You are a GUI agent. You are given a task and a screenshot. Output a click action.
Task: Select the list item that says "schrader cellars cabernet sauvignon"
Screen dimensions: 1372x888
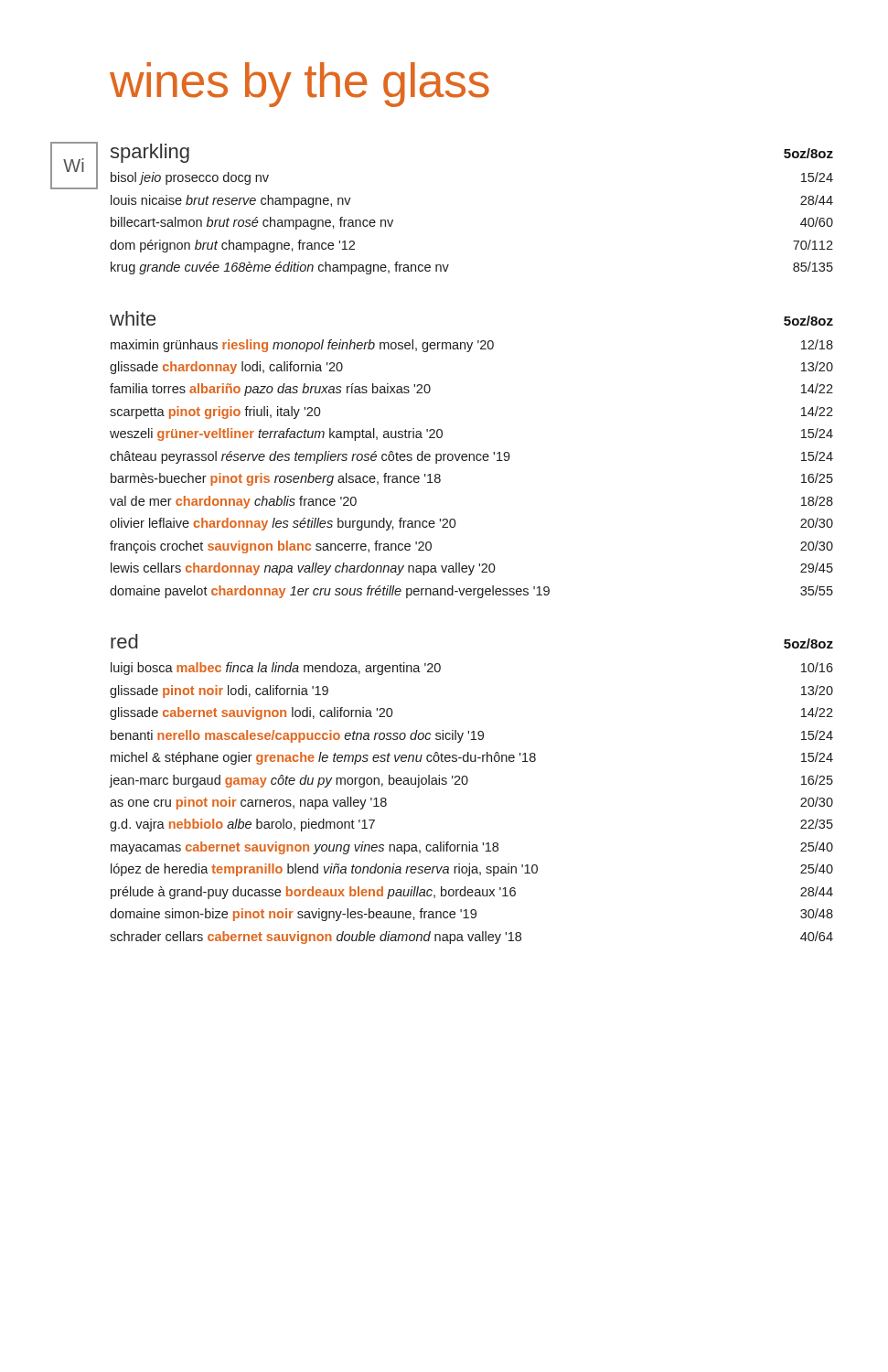(x=471, y=937)
